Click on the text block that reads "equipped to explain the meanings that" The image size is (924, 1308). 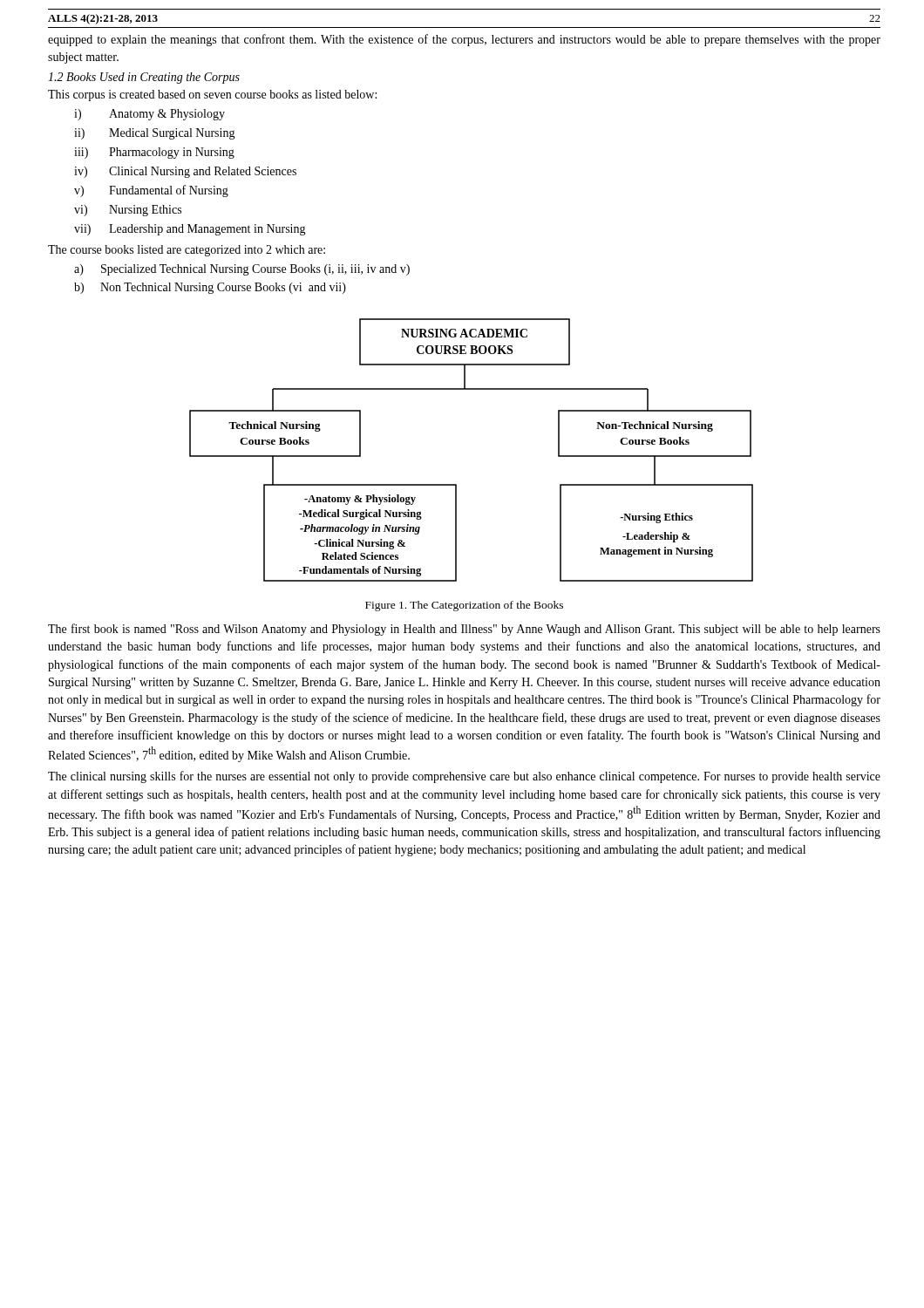464,49
